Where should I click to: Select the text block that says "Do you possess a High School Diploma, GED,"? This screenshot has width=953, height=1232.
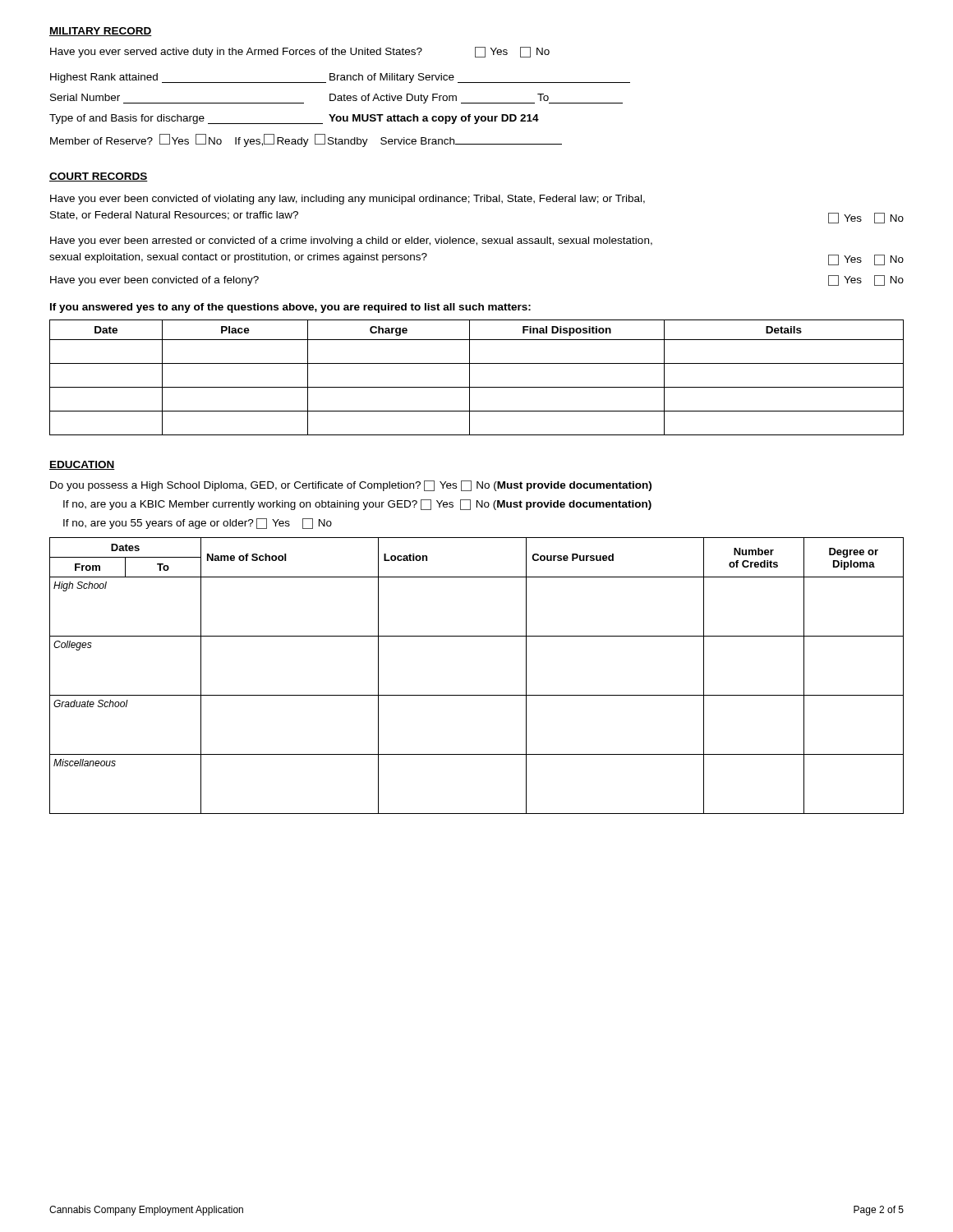(351, 485)
